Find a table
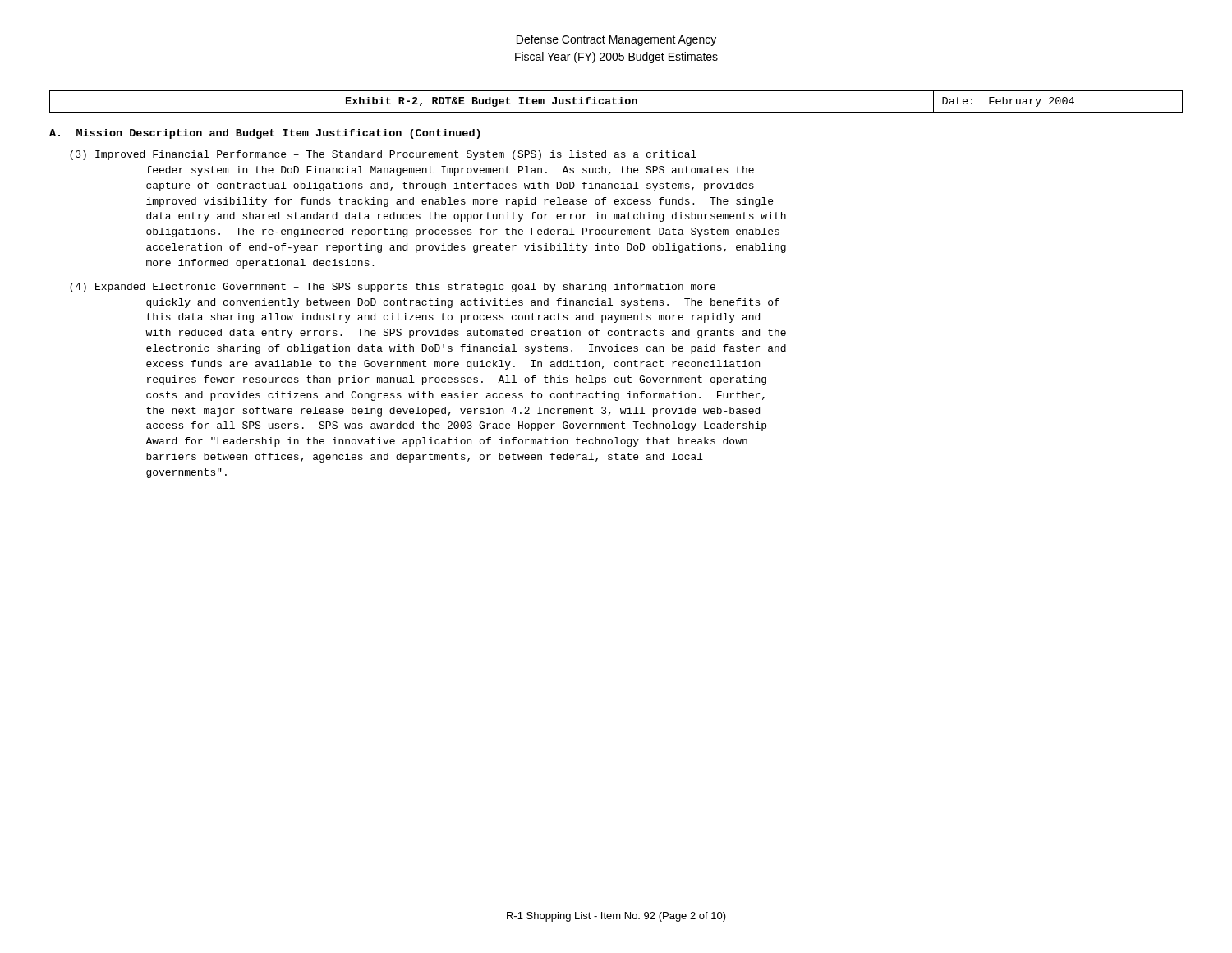The image size is (1232, 953). [x=616, y=101]
